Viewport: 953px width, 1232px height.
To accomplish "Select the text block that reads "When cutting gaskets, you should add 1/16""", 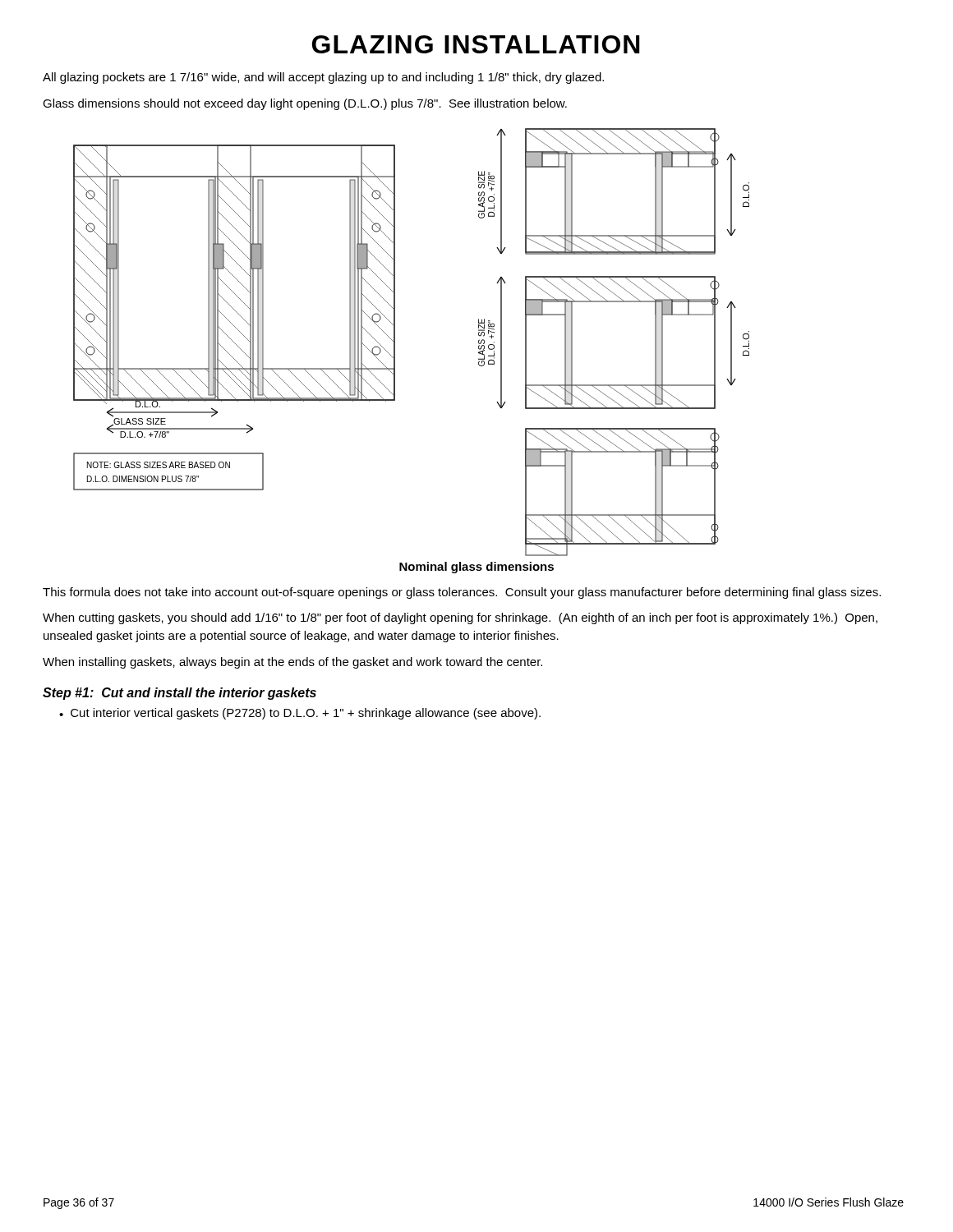I will pos(460,626).
